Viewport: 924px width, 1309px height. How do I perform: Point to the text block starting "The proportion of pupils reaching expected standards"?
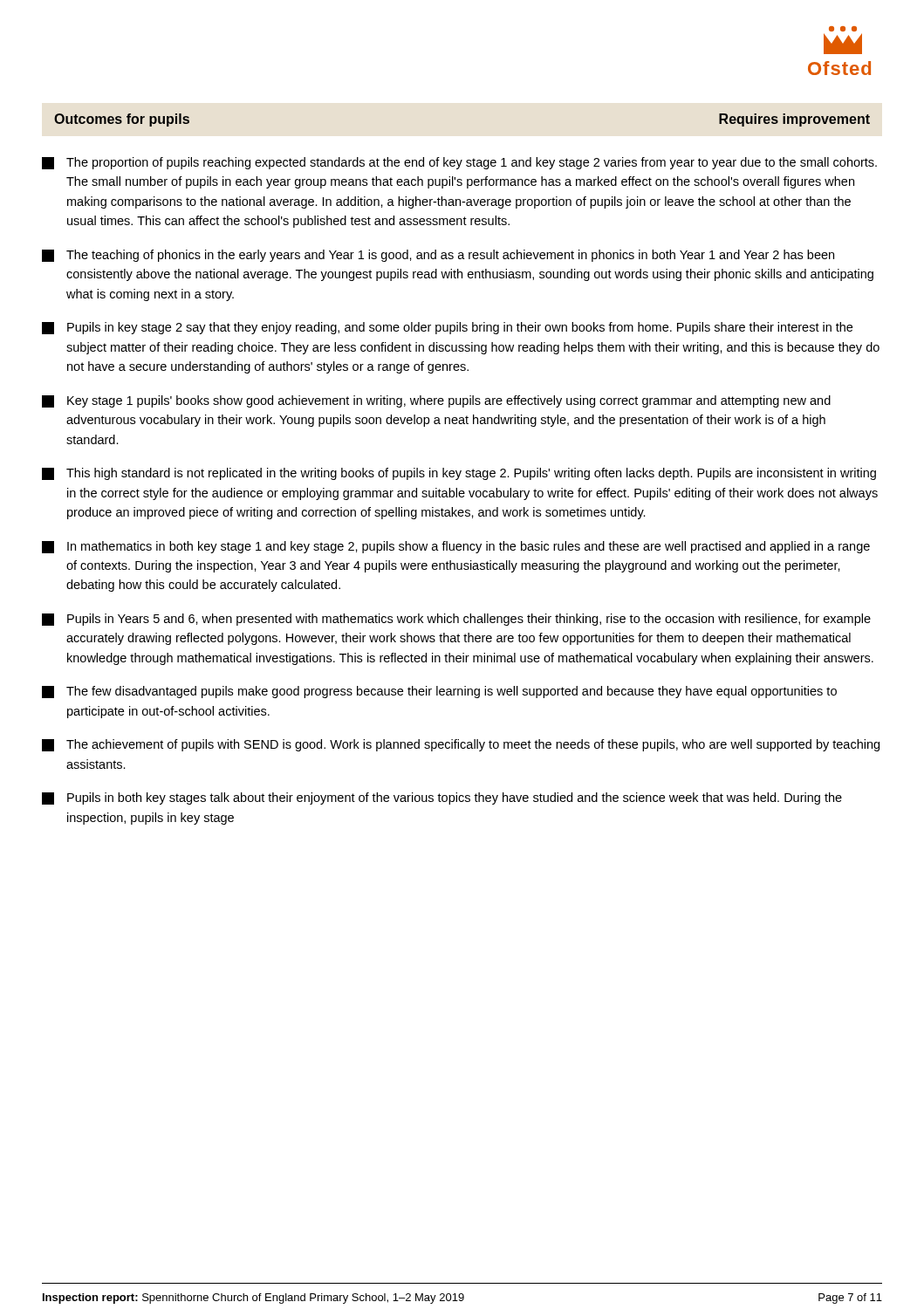[462, 192]
